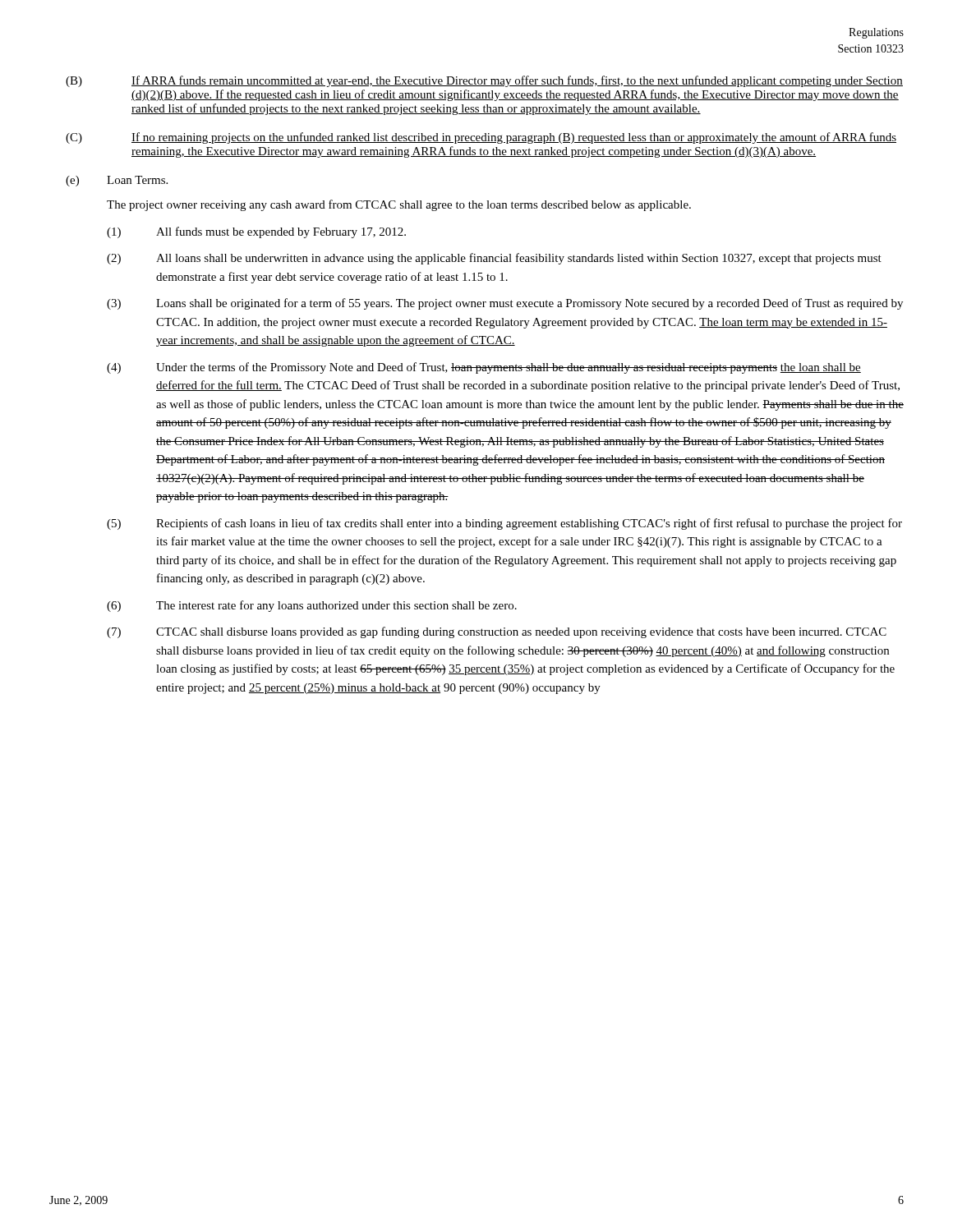Point to the block beginning "(1) All funds must be"

pyautogui.click(x=256, y=232)
